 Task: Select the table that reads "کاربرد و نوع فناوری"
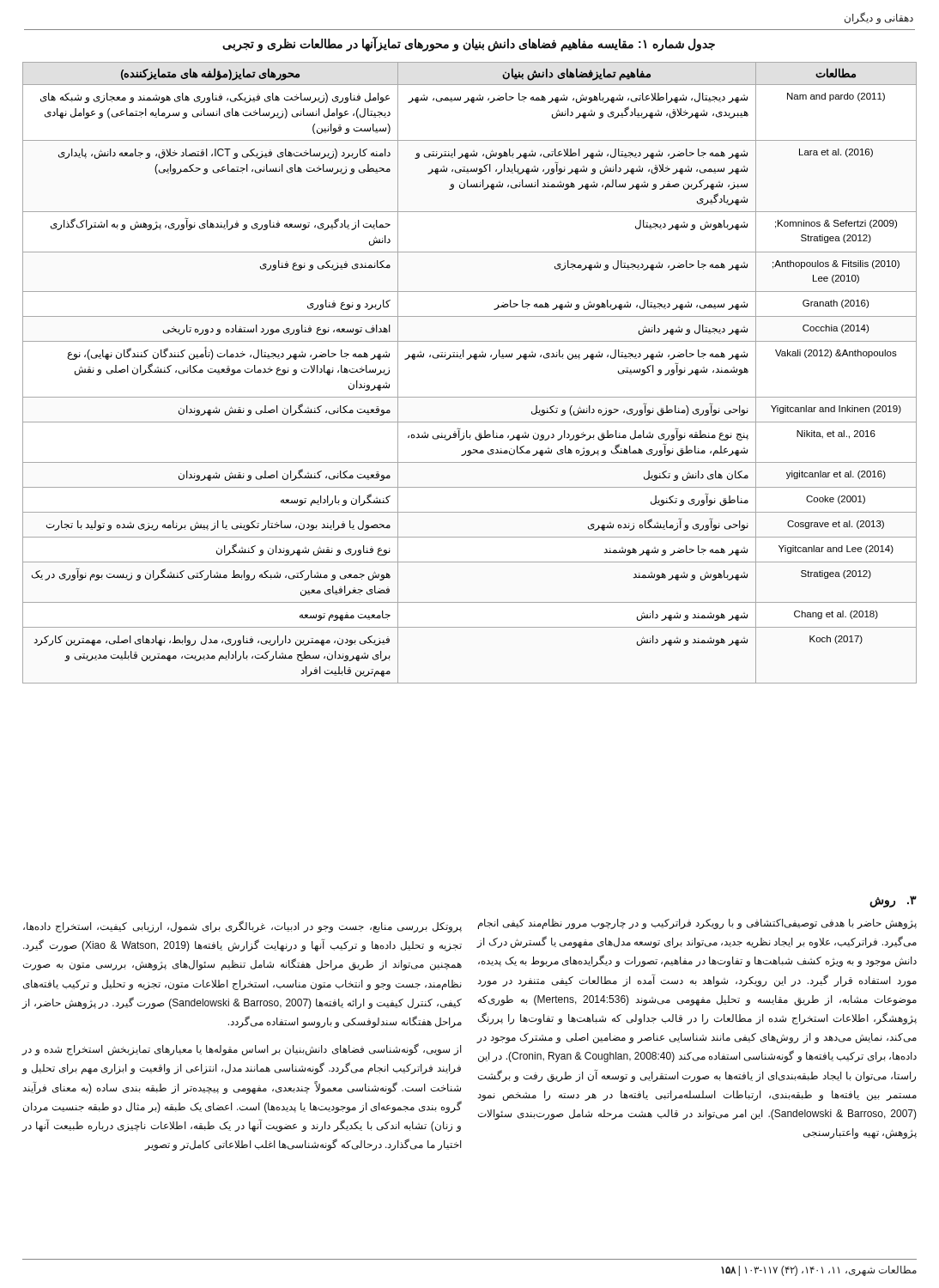470,372
